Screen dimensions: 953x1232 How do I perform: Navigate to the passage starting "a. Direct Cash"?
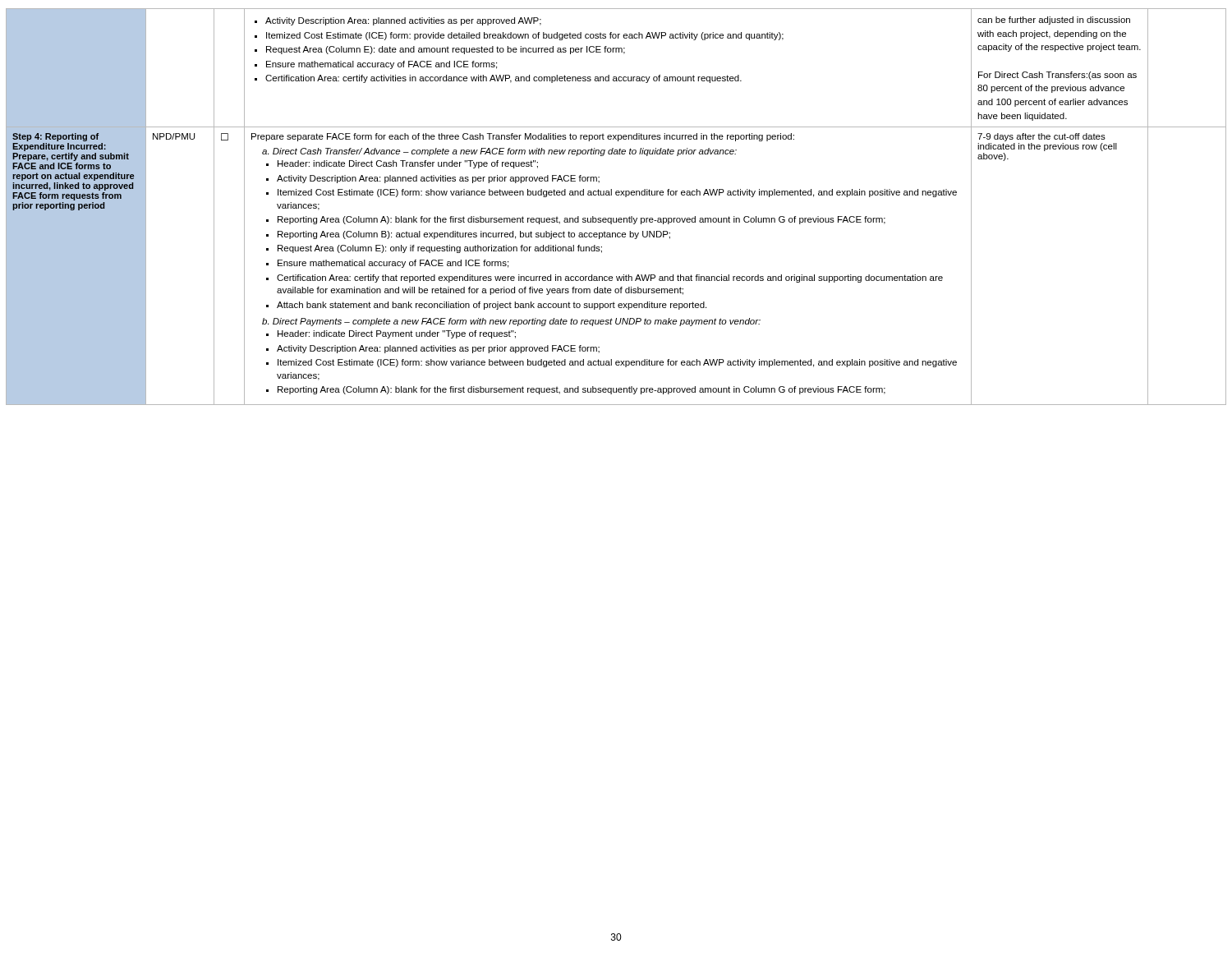500,151
